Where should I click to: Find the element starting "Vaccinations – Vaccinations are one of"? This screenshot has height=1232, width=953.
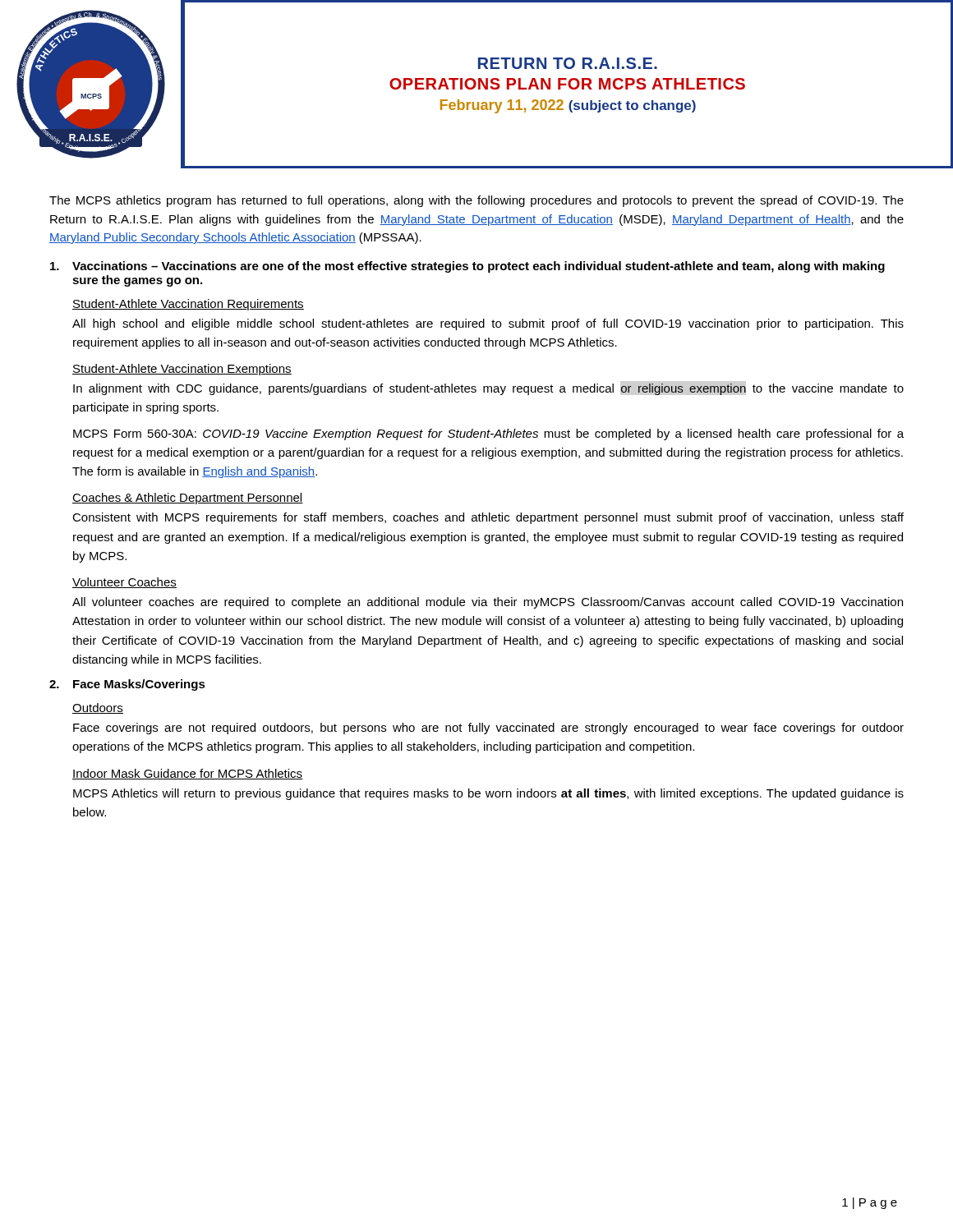tap(476, 463)
